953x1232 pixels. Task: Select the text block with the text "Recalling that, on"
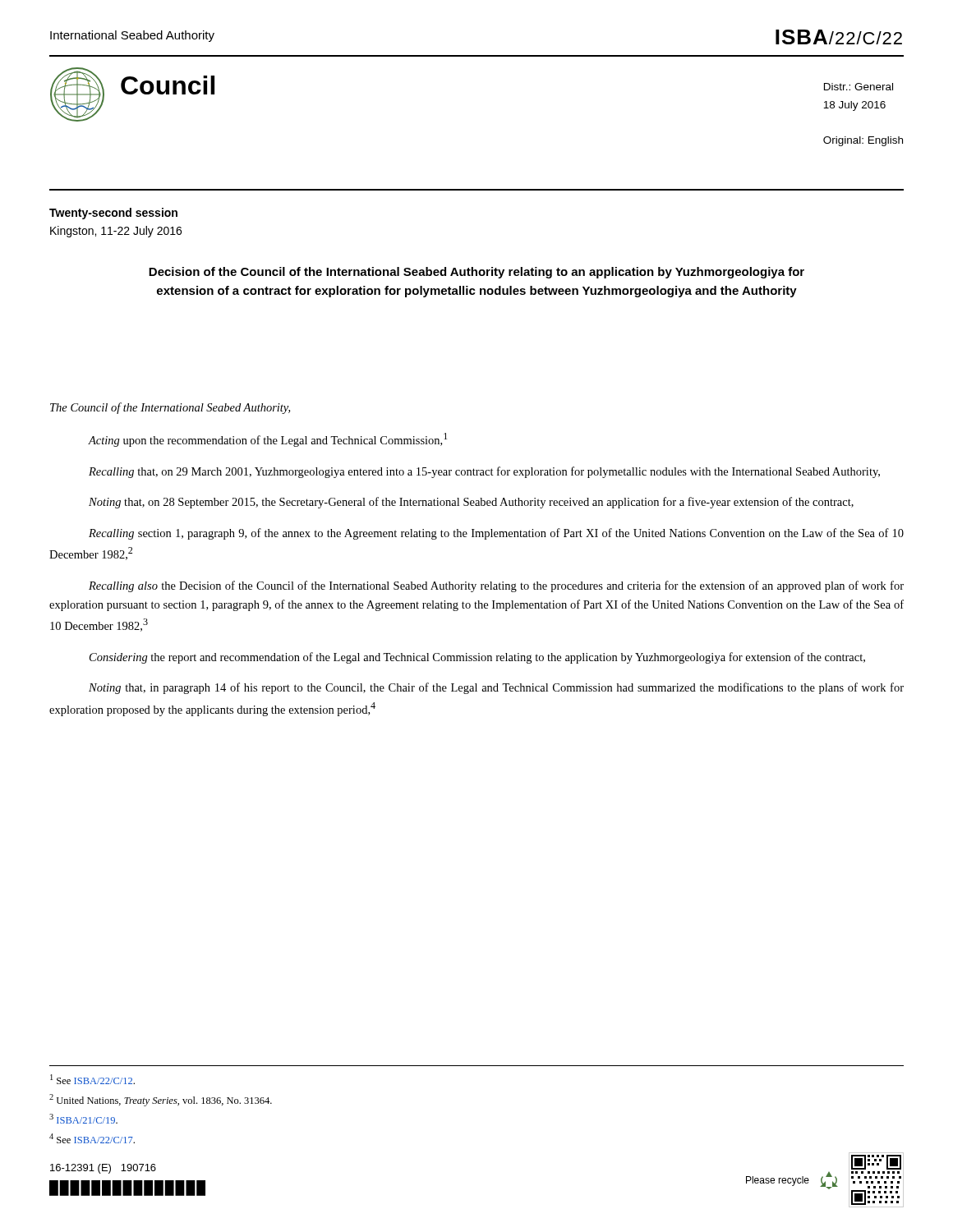pyautogui.click(x=485, y=471)
